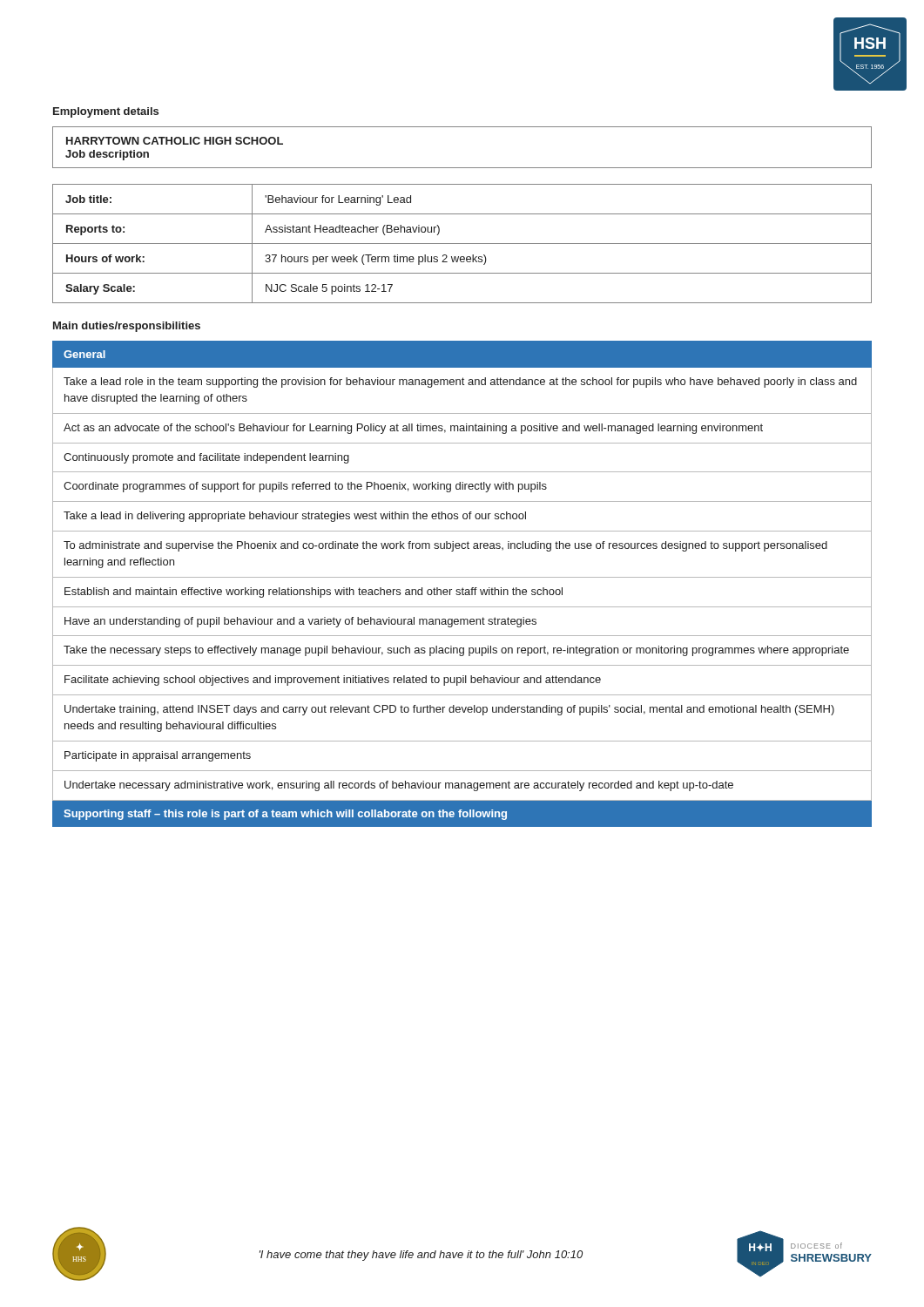
Task: Locate the text block starting "Continuously promote and facilitate independent learning"
Action: pyautogui.click(x=206, y=457)
